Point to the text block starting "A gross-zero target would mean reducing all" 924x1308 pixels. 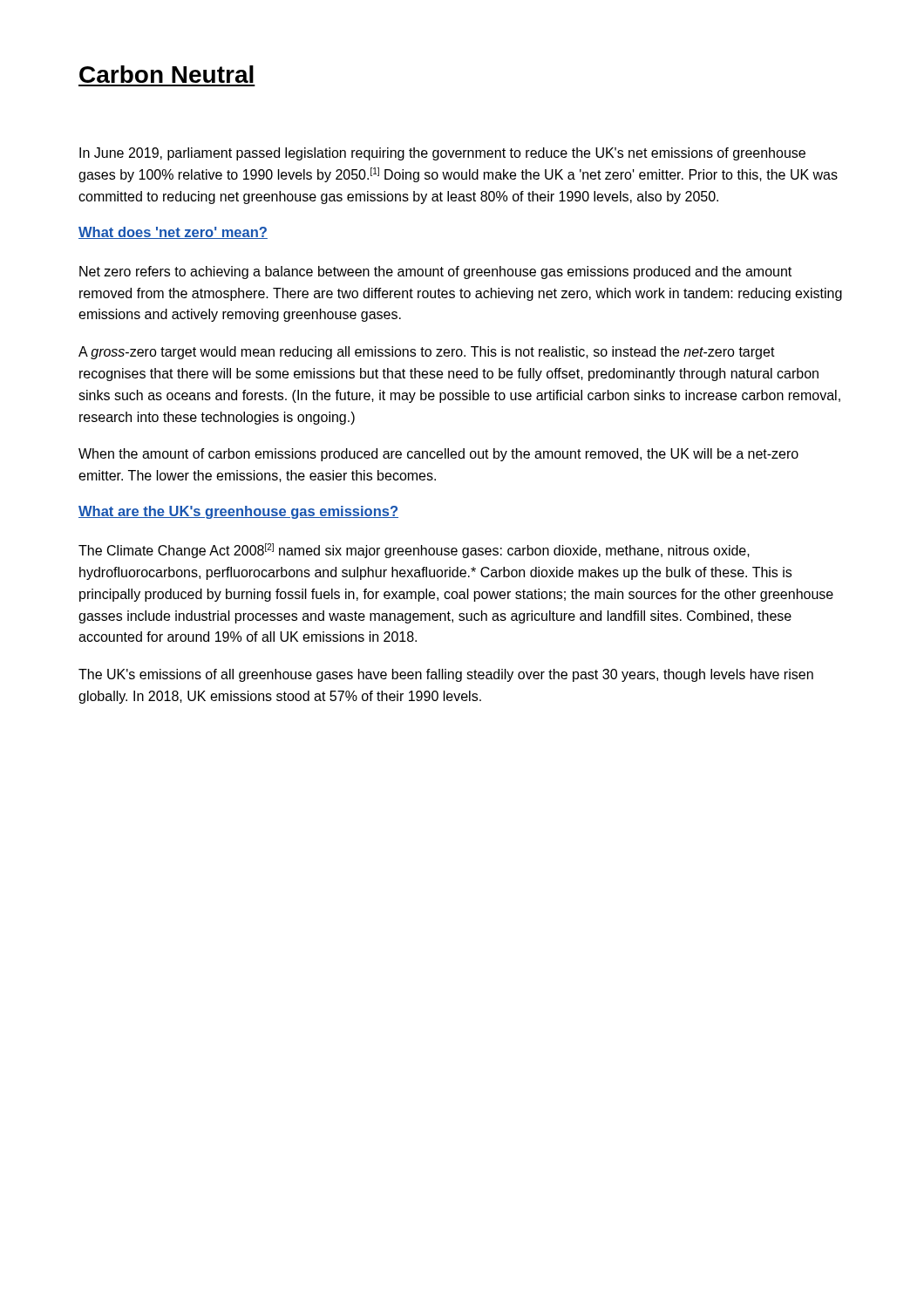pyautogui.click(x=460, y=384)
